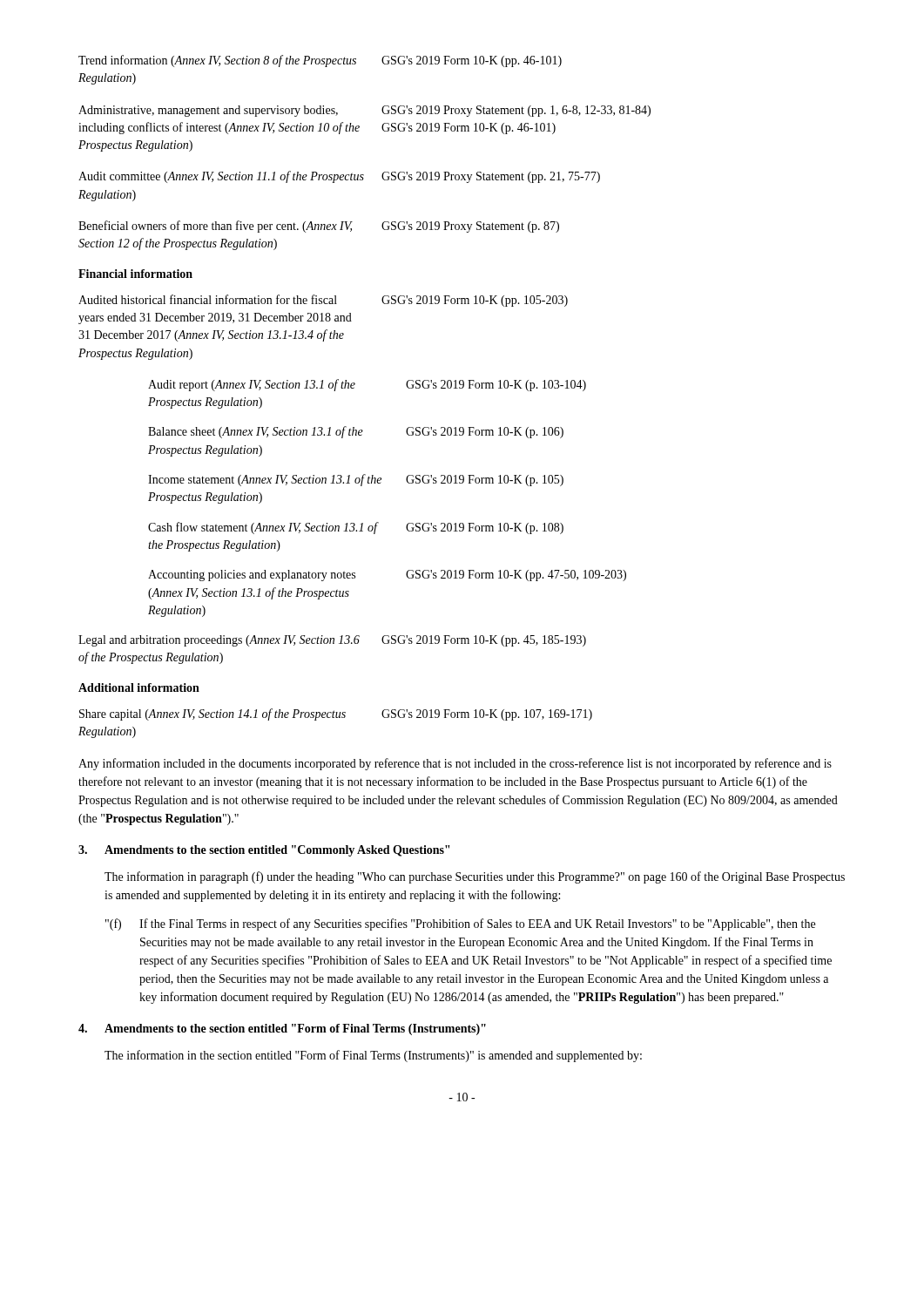
Task: Navigate to the element starting "Legal and arbitration proceedings (Annex IV,"
Action: click(462, 650)
